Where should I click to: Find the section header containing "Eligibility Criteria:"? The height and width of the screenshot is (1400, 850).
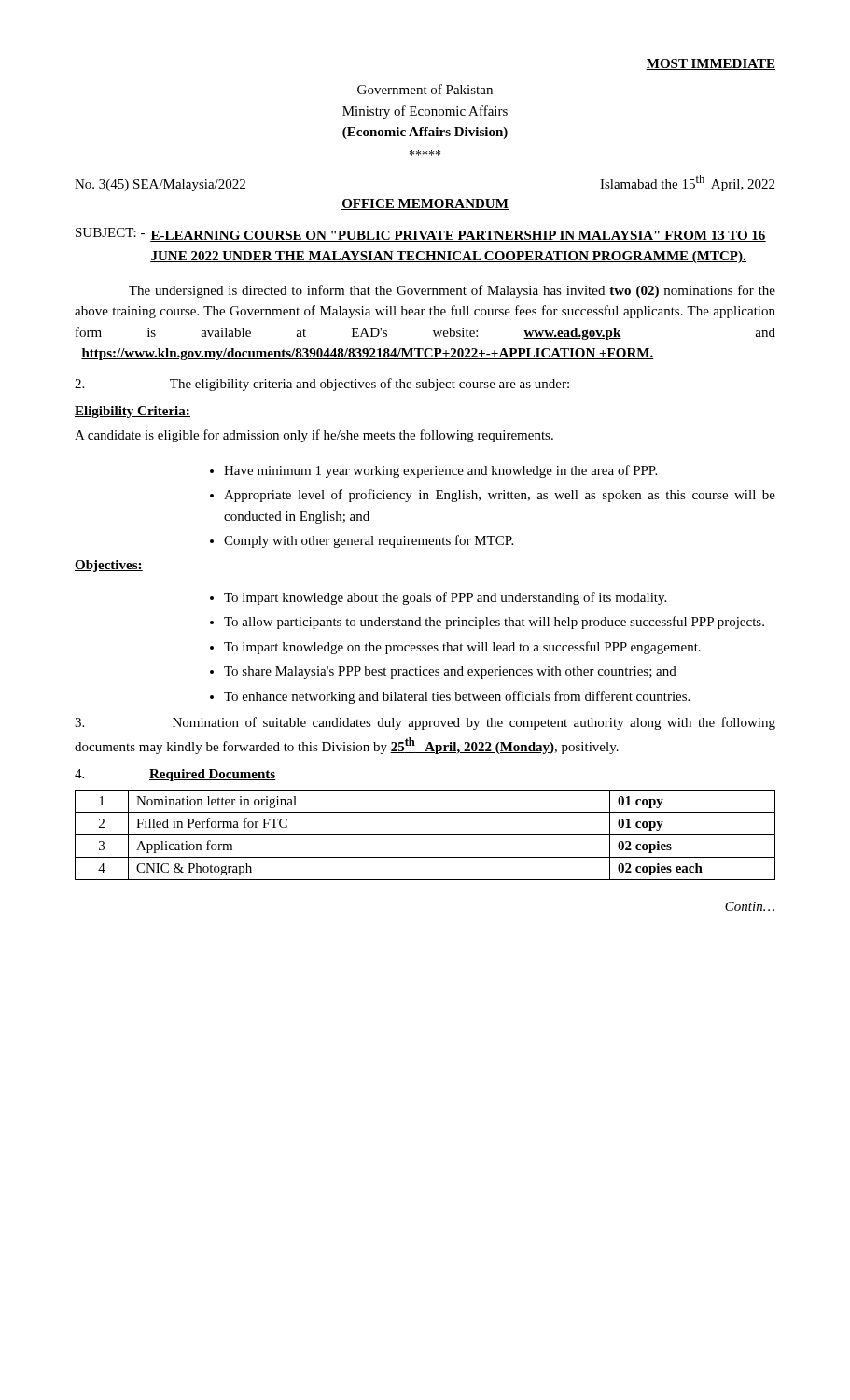132,411
